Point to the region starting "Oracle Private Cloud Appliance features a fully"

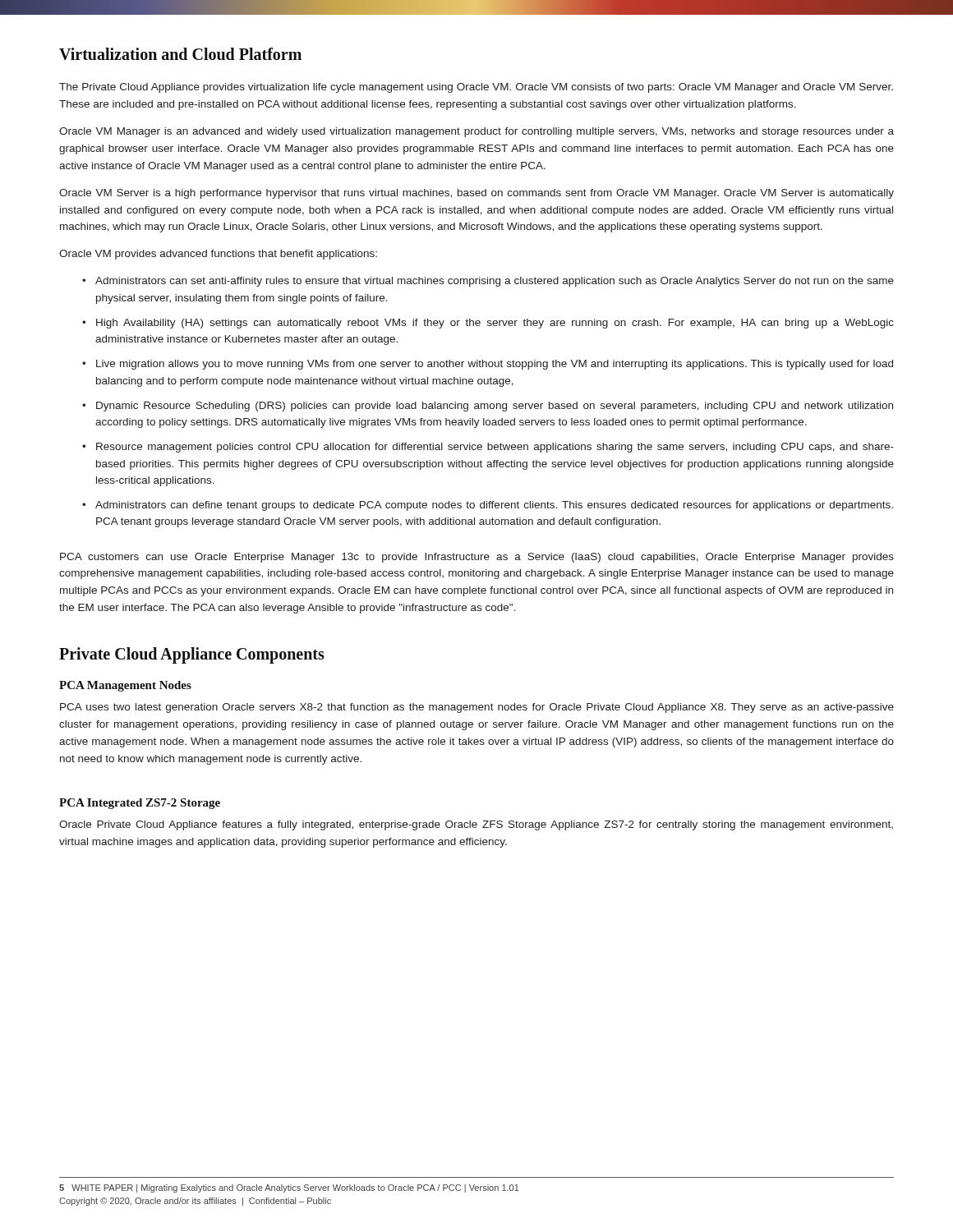click(476, 834)
